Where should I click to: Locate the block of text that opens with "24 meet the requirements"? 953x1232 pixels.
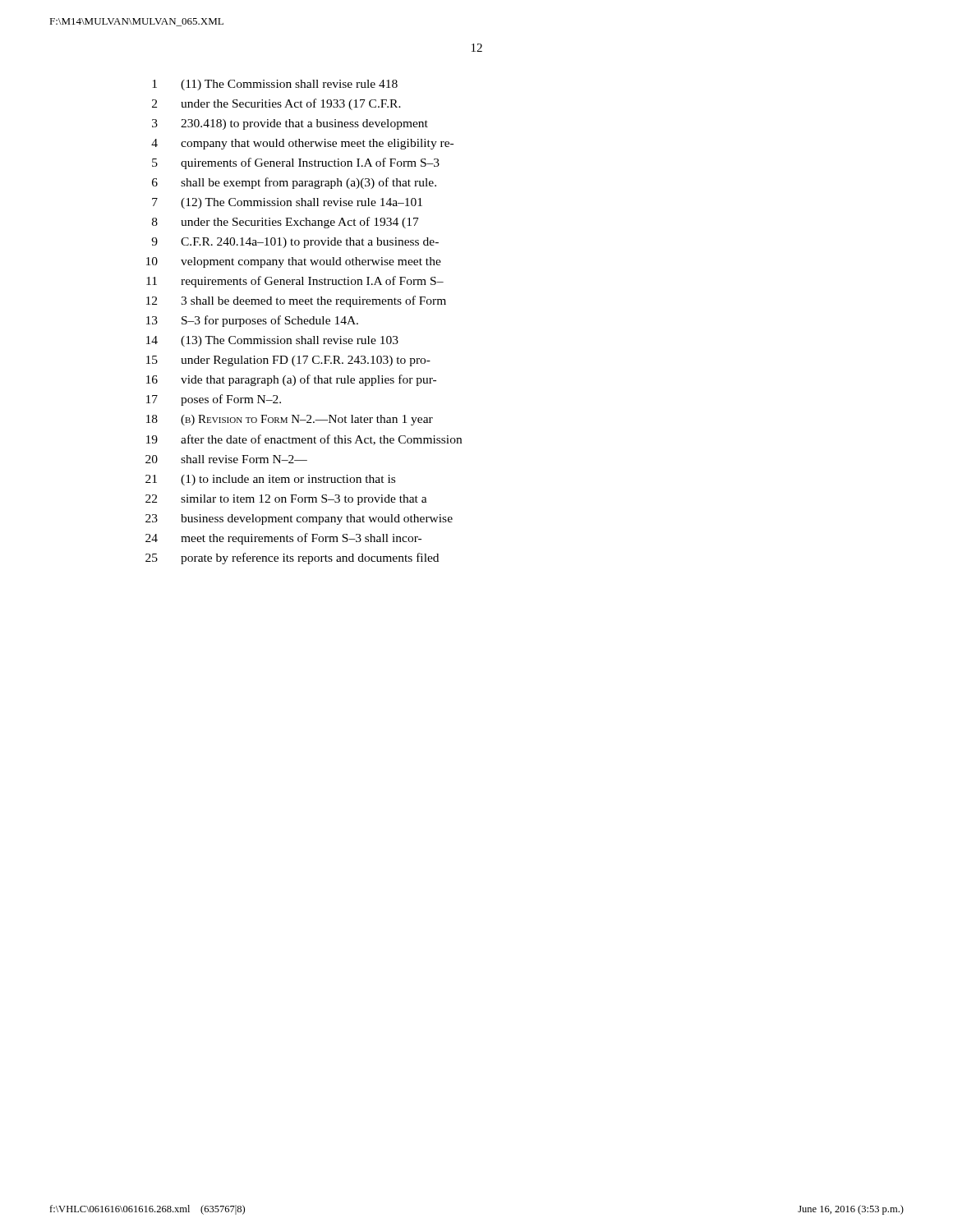coord(283,539)
